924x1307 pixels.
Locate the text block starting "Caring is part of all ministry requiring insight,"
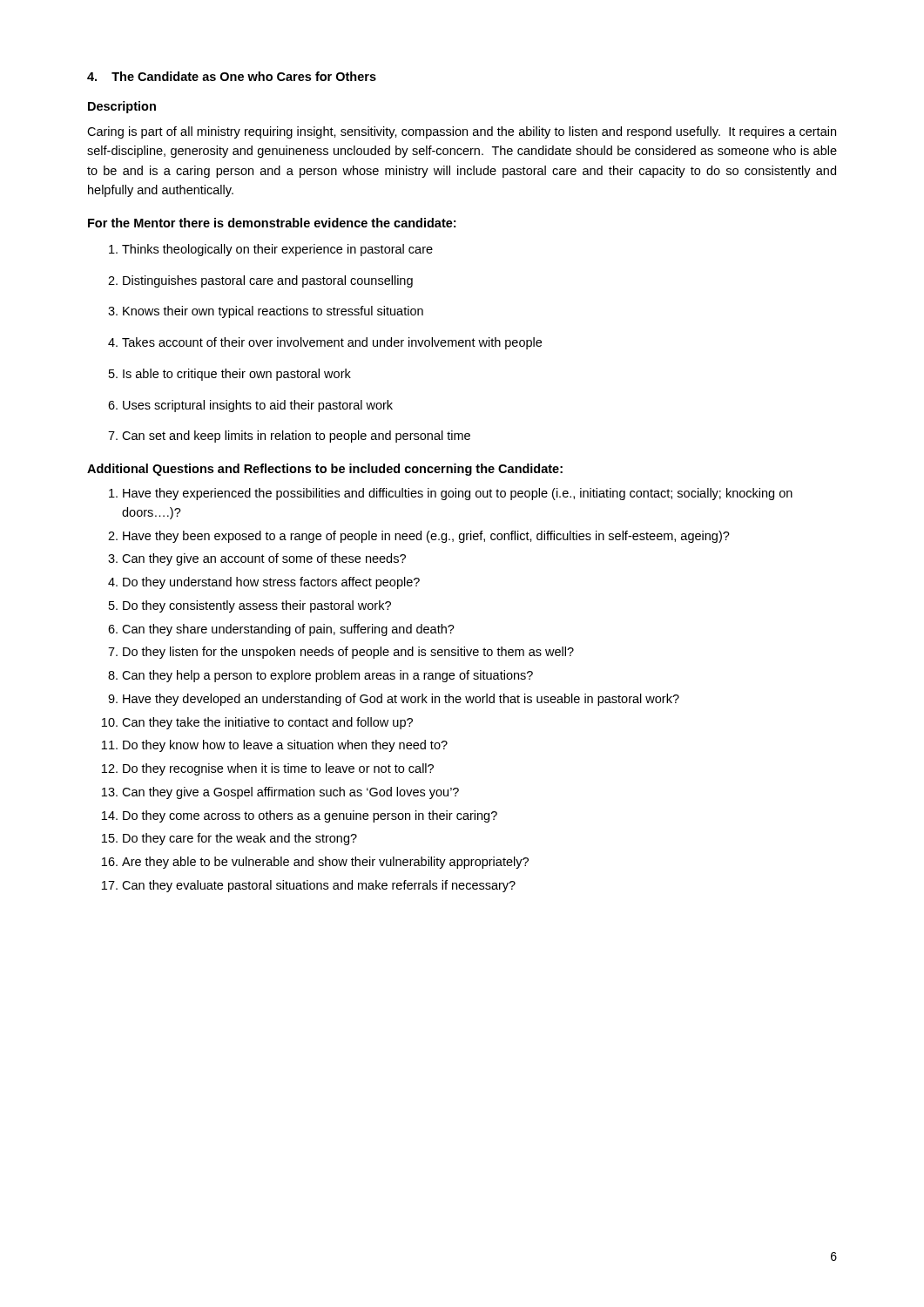point(462,161)
